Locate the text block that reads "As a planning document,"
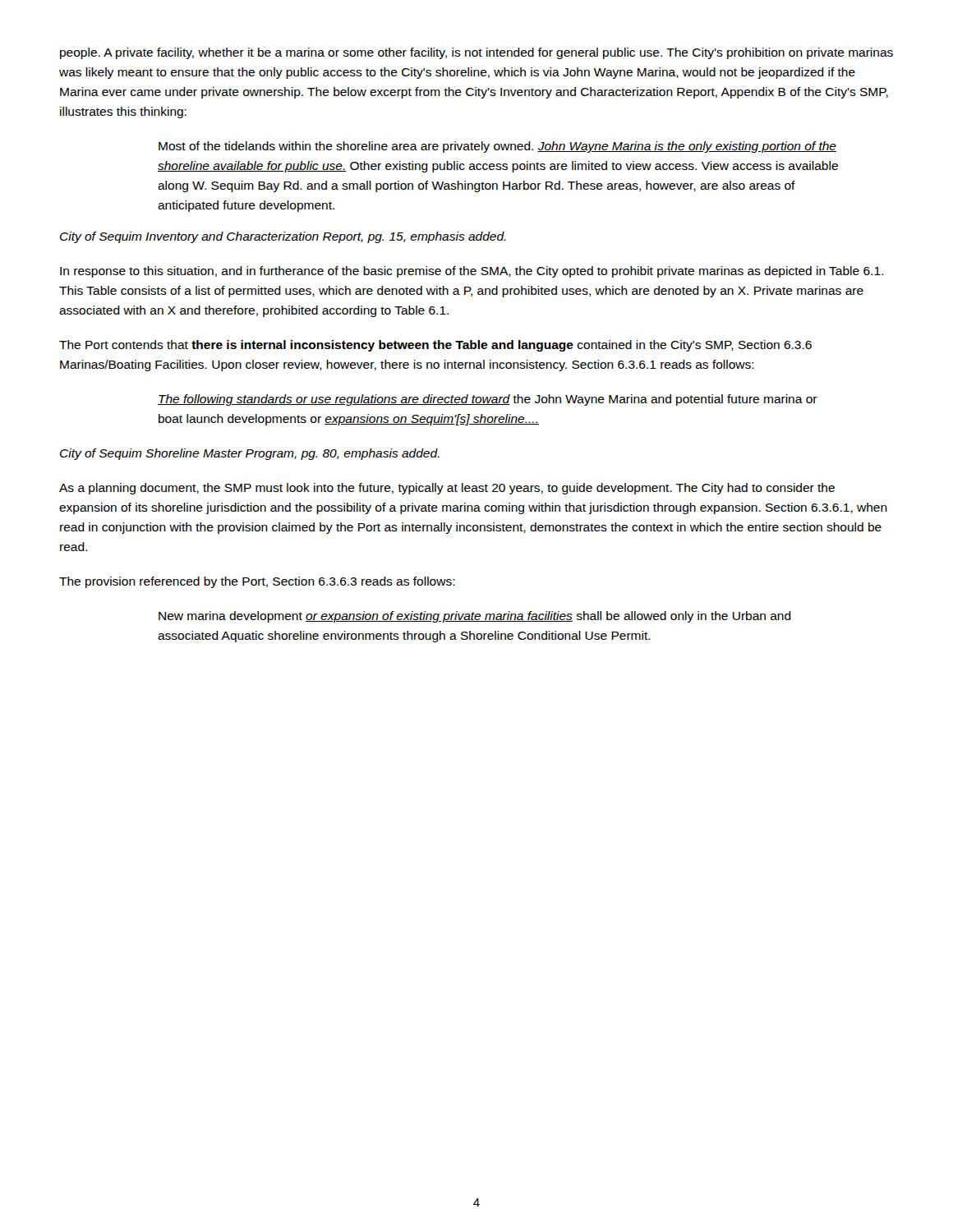 [473, 517]
